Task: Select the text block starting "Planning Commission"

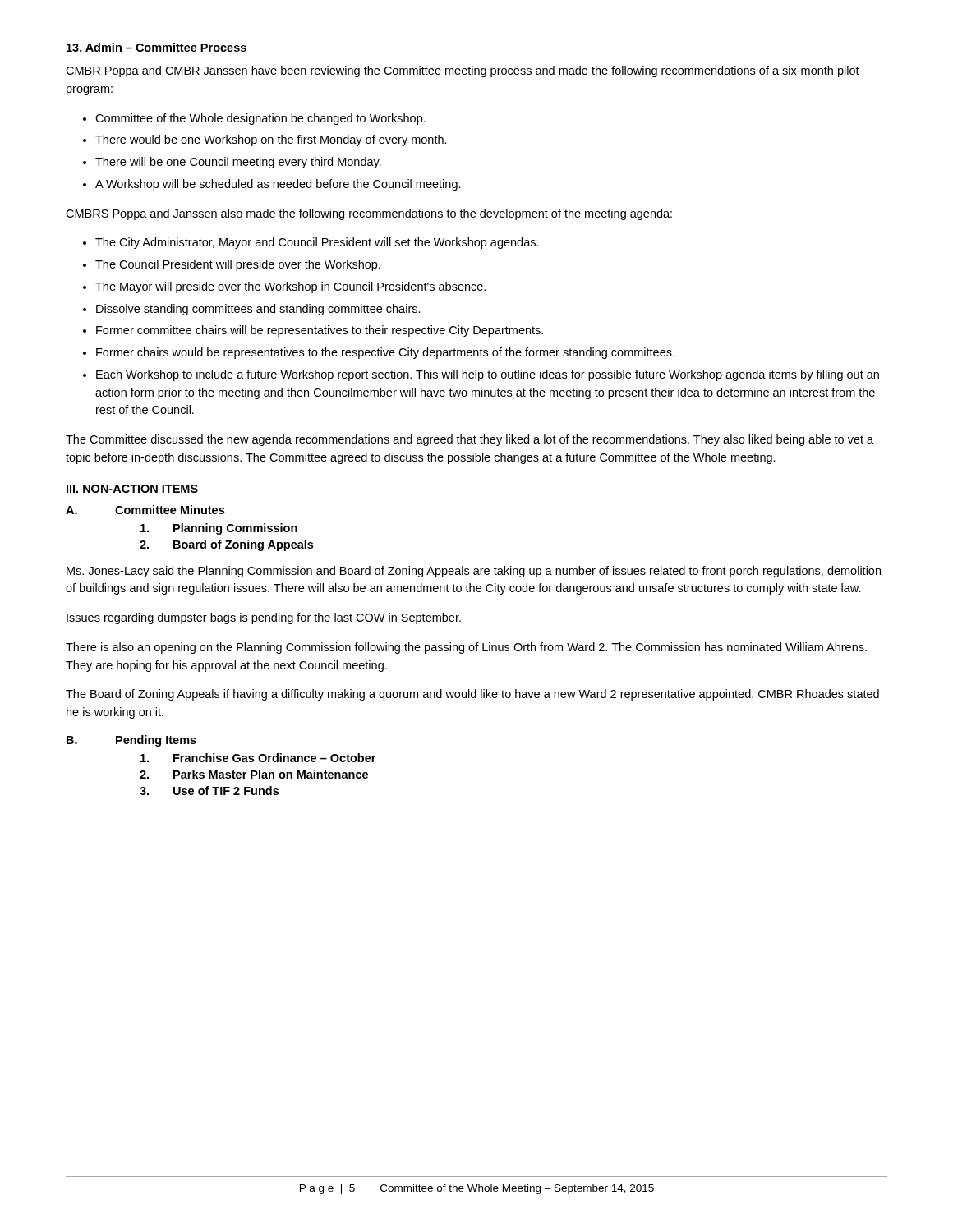Action: point(219,528)
